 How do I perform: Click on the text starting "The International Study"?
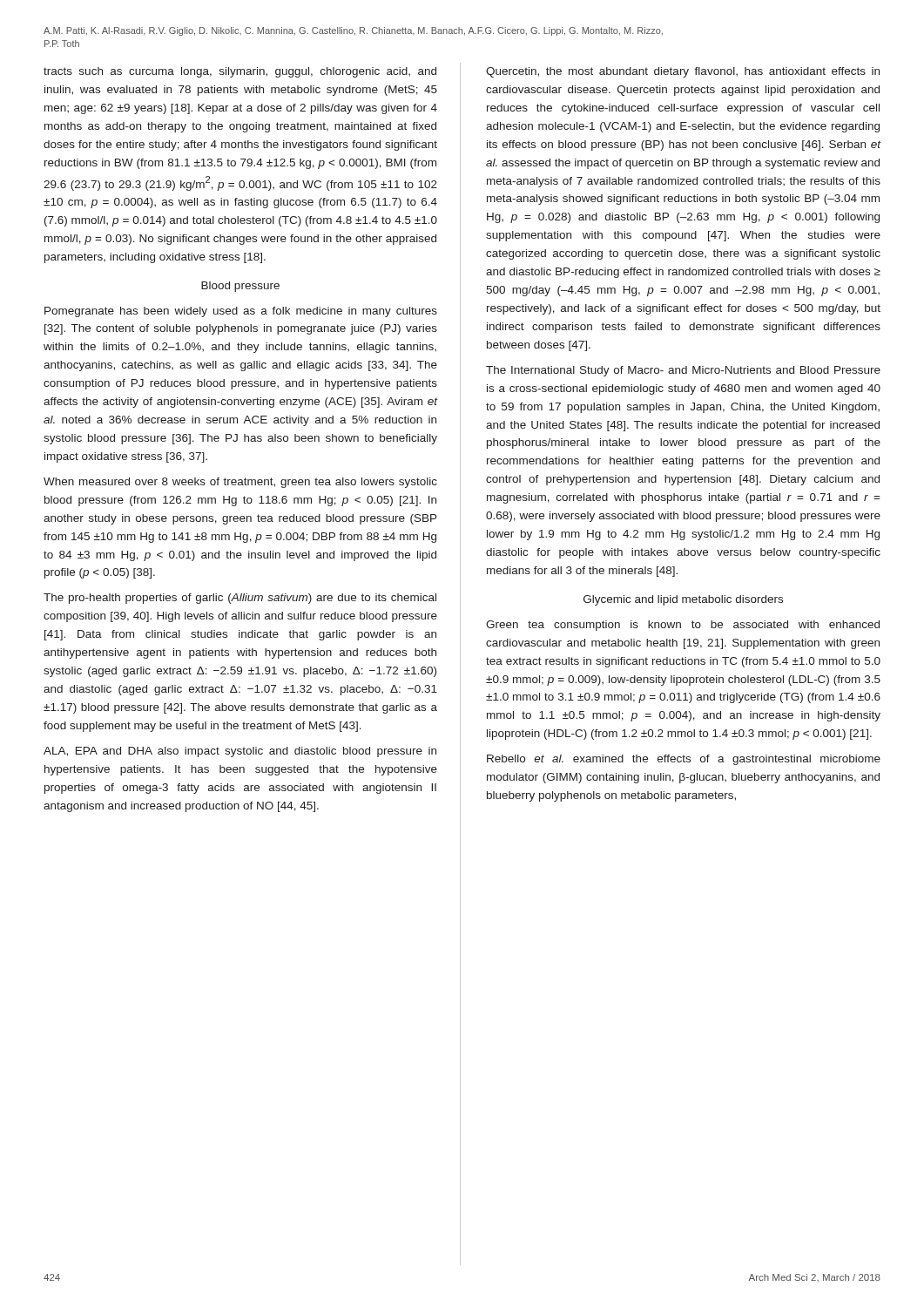pos(683,471)
